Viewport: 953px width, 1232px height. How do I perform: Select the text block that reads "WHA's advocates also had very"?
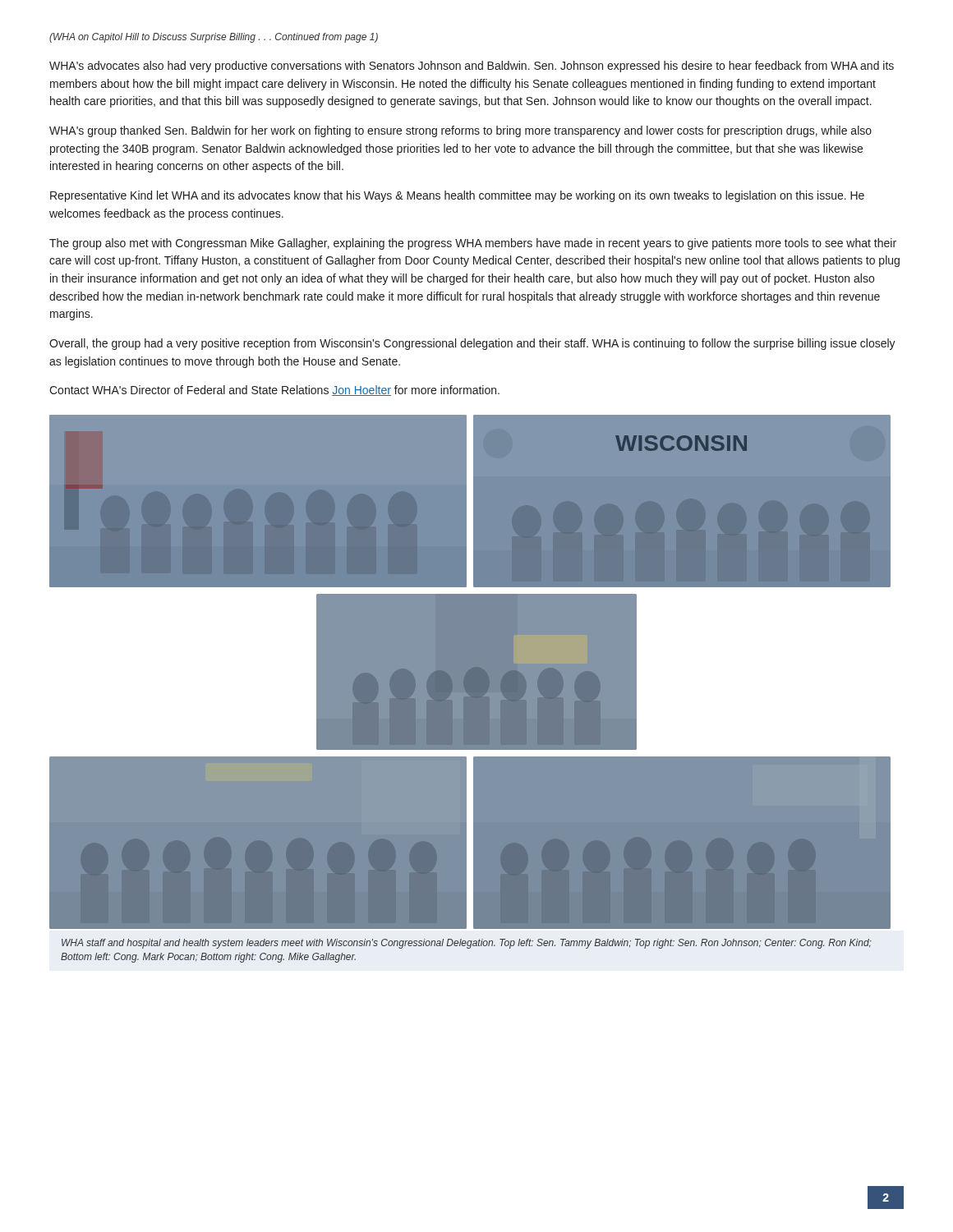point(472,84)
